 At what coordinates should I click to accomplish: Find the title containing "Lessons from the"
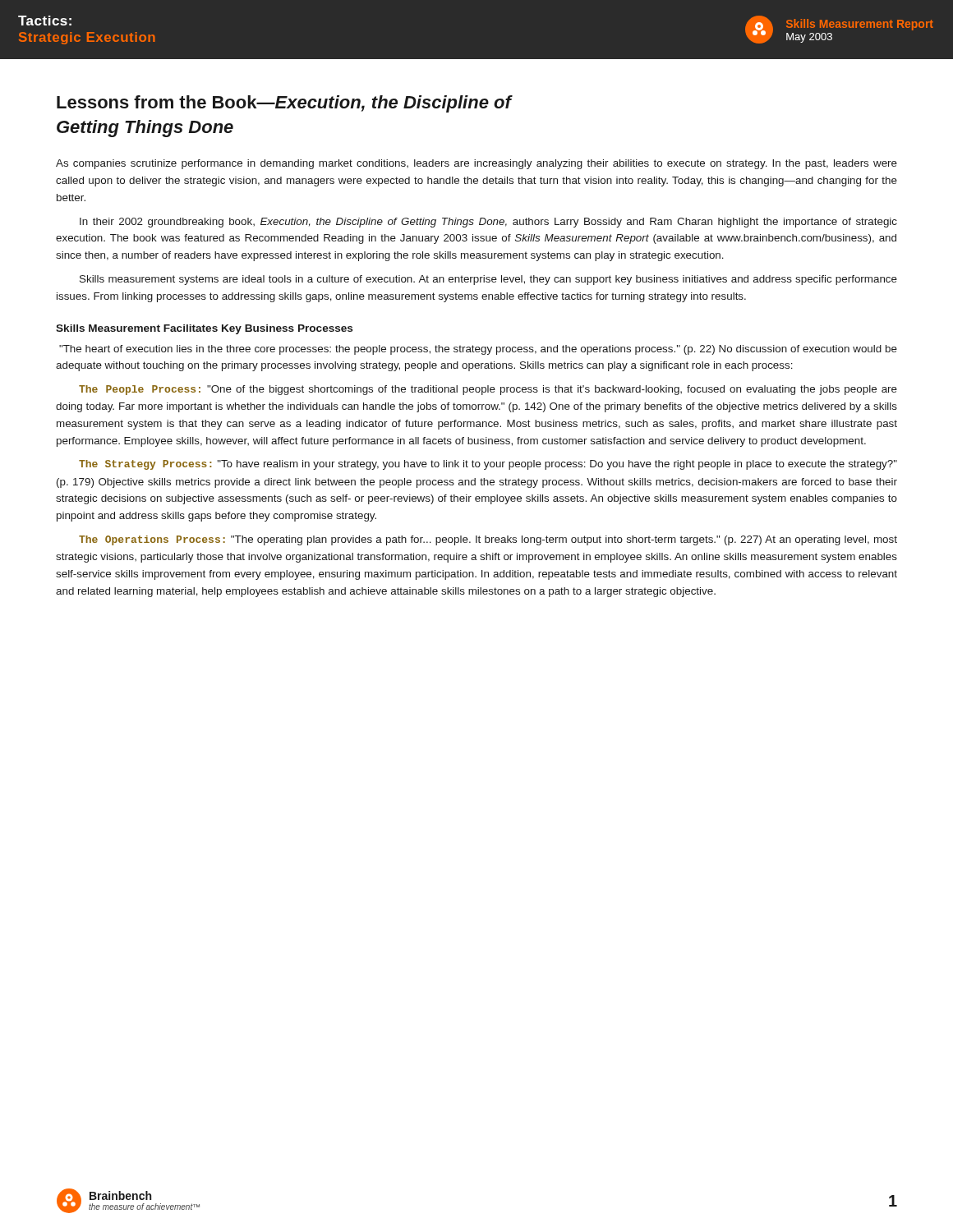(x=283, y=114)
